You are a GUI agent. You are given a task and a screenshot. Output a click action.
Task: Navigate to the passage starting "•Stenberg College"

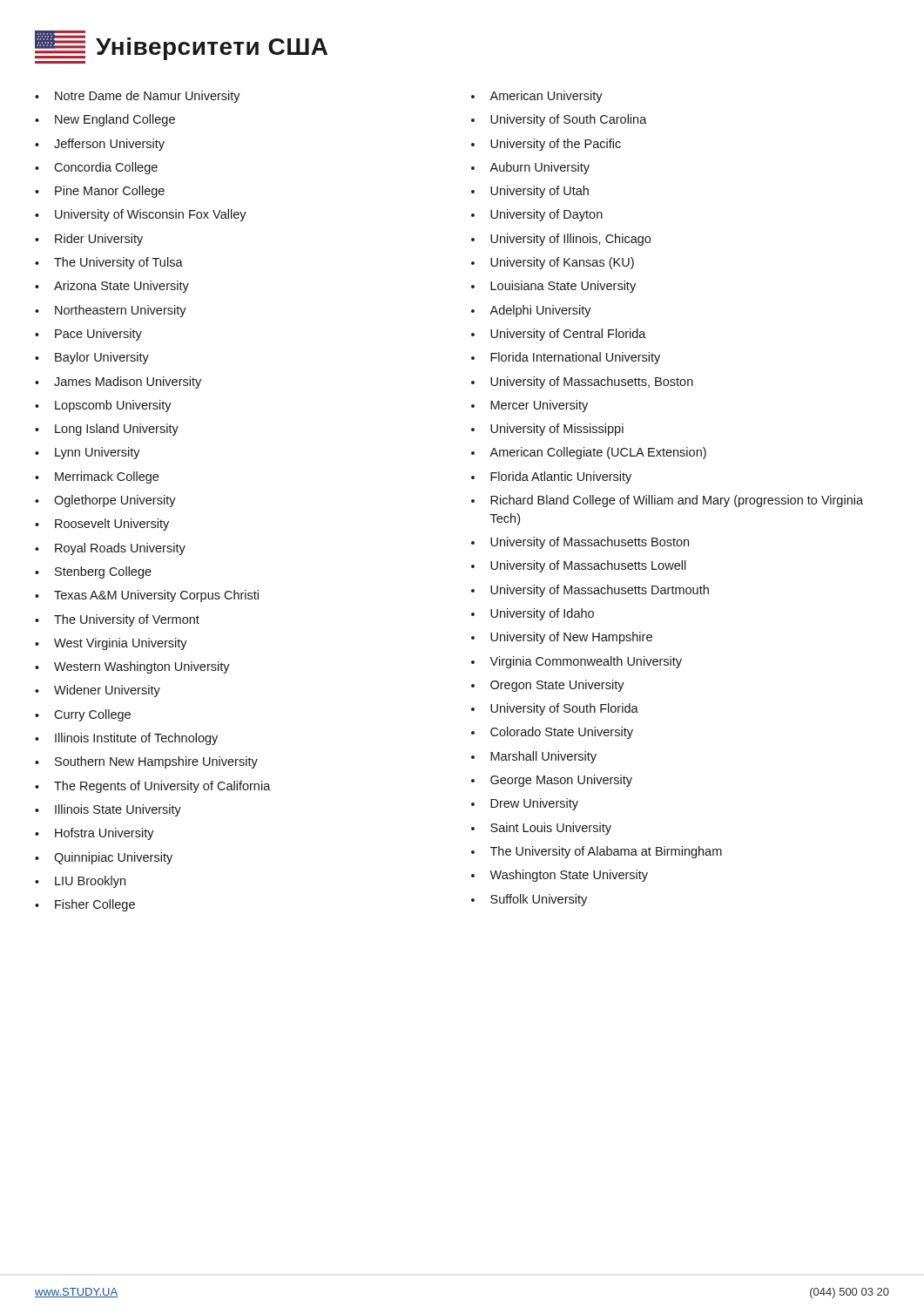tap(93, 572)
